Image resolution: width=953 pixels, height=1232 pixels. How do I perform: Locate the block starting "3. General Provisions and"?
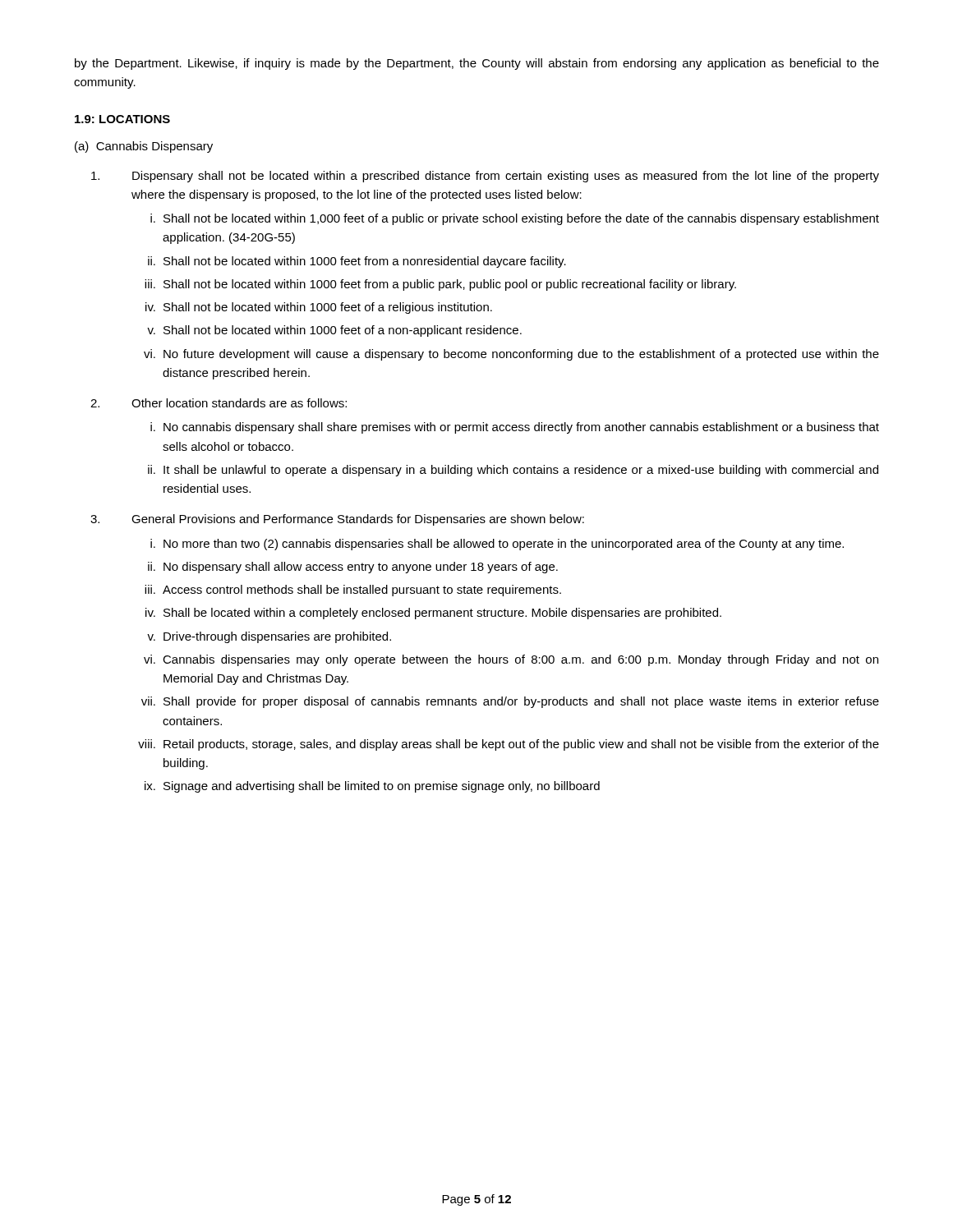pyautogui.click(x=476, y=519)
